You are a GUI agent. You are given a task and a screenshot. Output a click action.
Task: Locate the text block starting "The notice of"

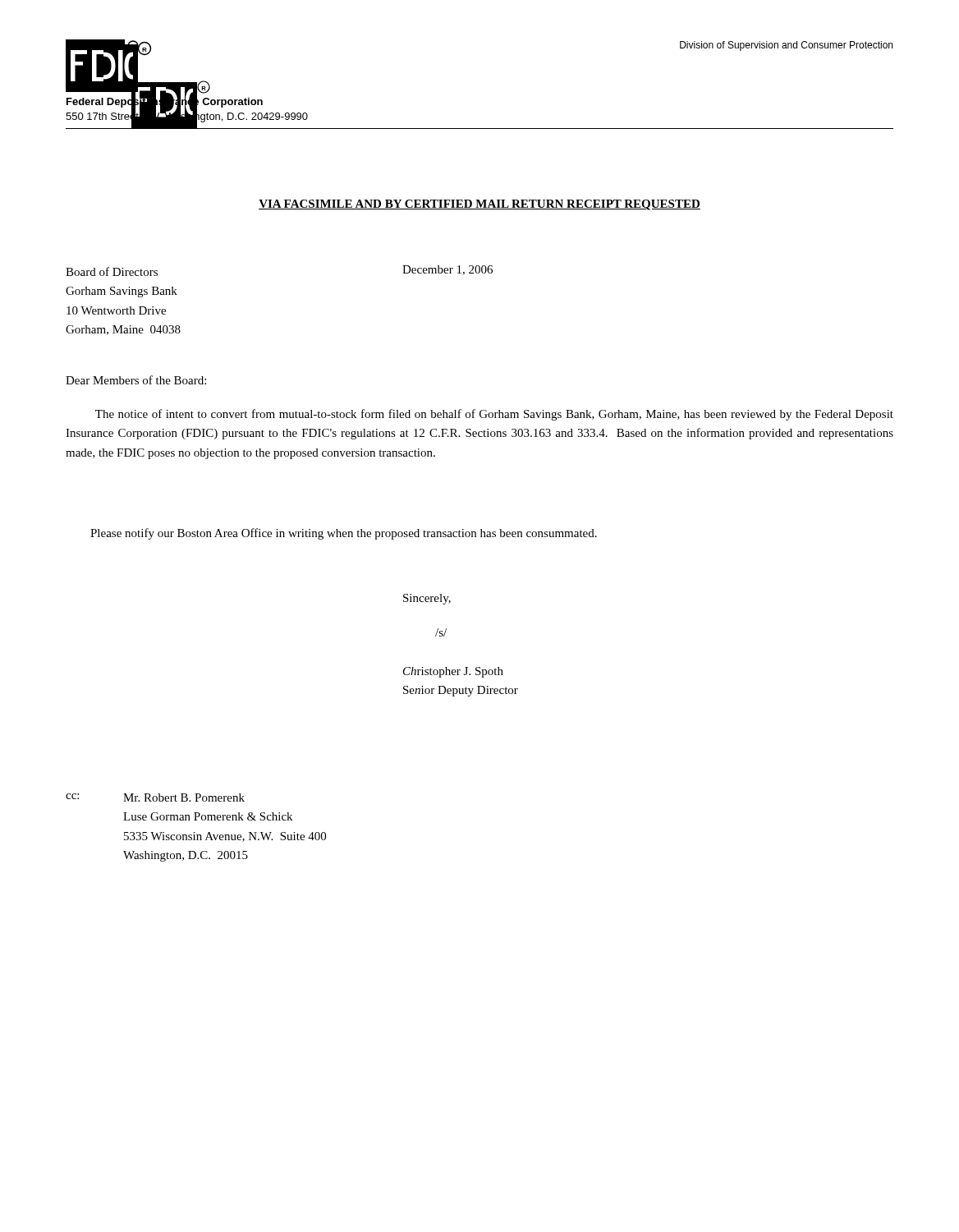click(480, 433)
